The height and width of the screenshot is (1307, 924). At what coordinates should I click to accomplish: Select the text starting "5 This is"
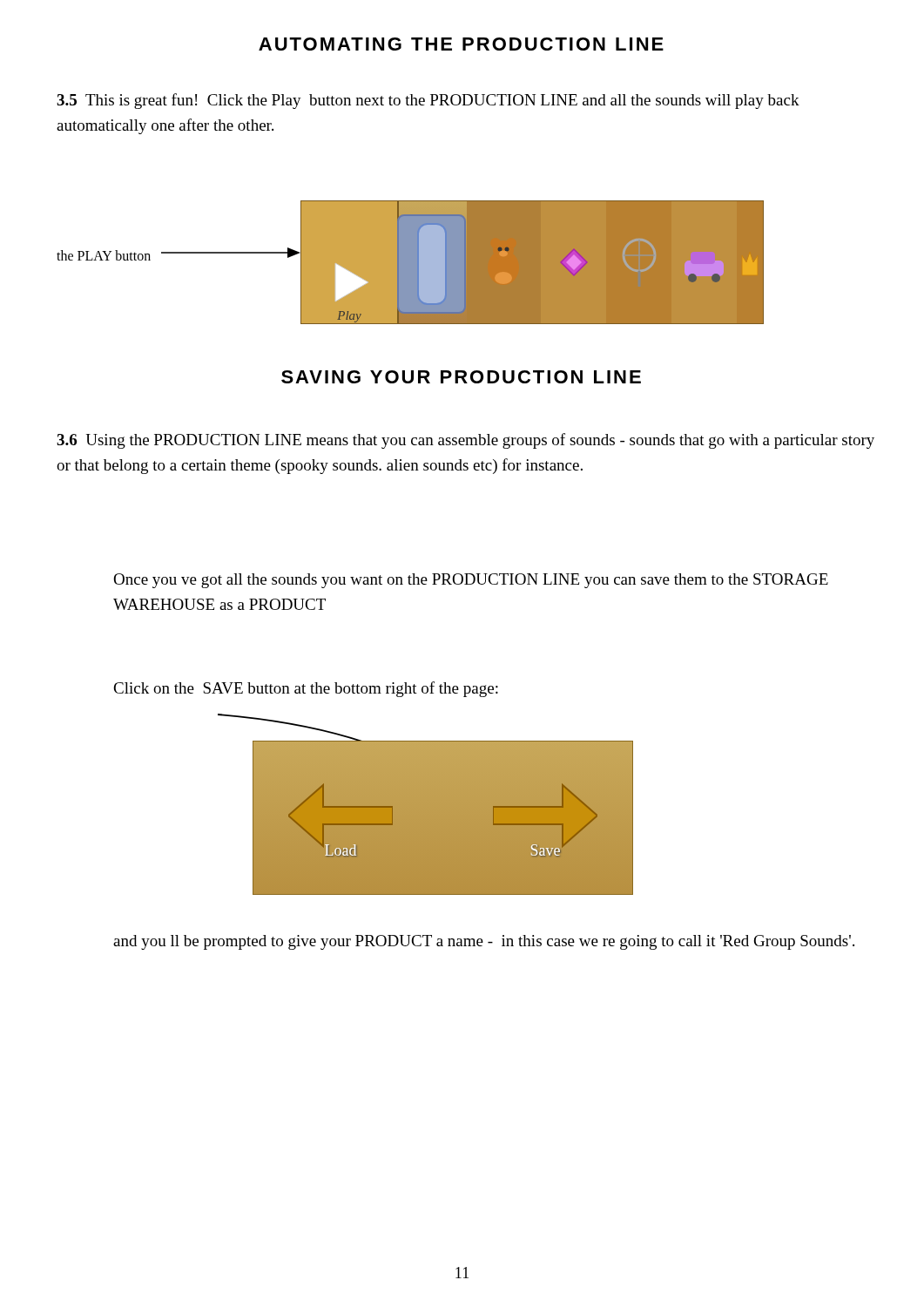(x=428, y=113)
